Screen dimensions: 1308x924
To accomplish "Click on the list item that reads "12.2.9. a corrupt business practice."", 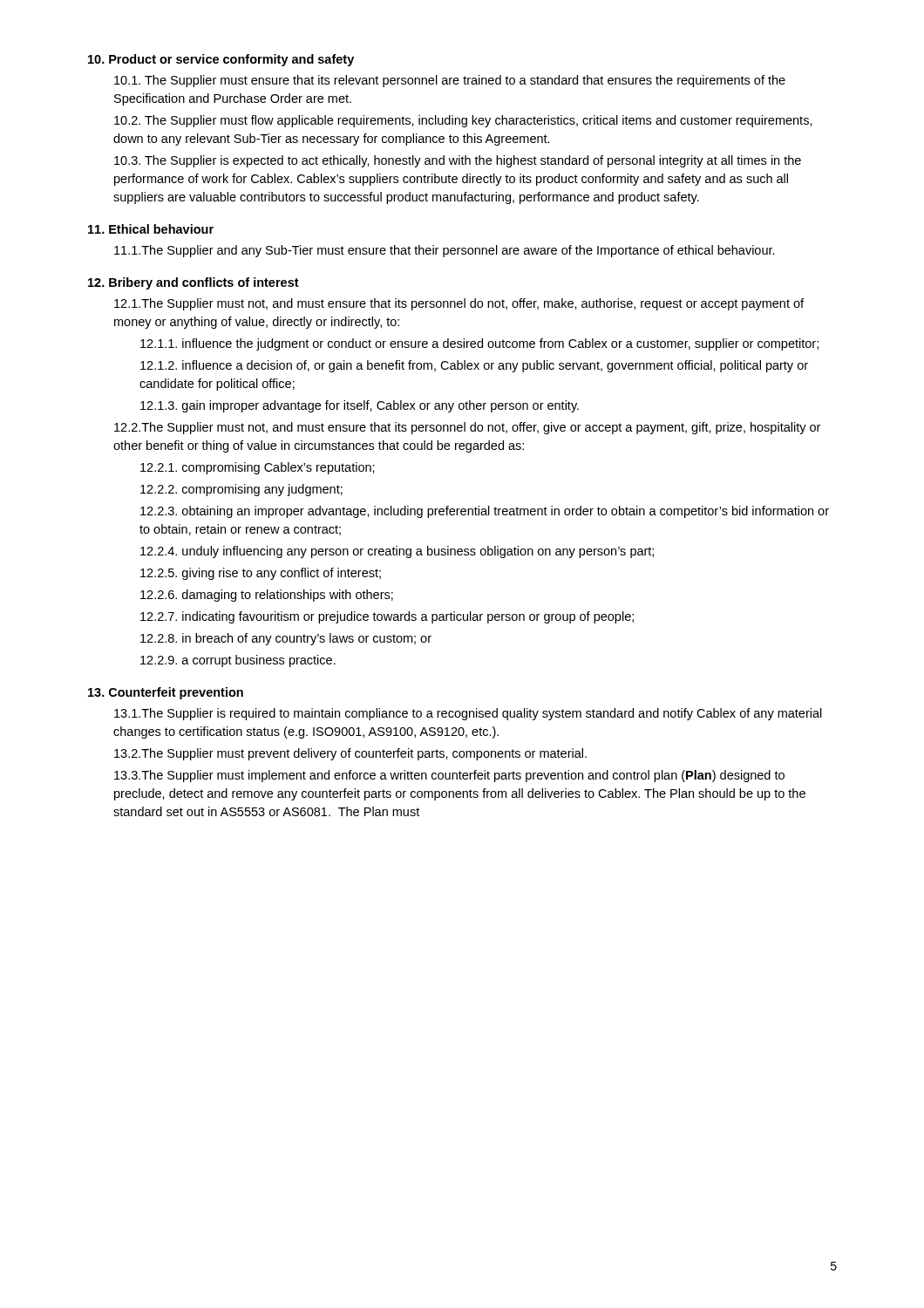I will pyautogui.click(x=238, y=660).
